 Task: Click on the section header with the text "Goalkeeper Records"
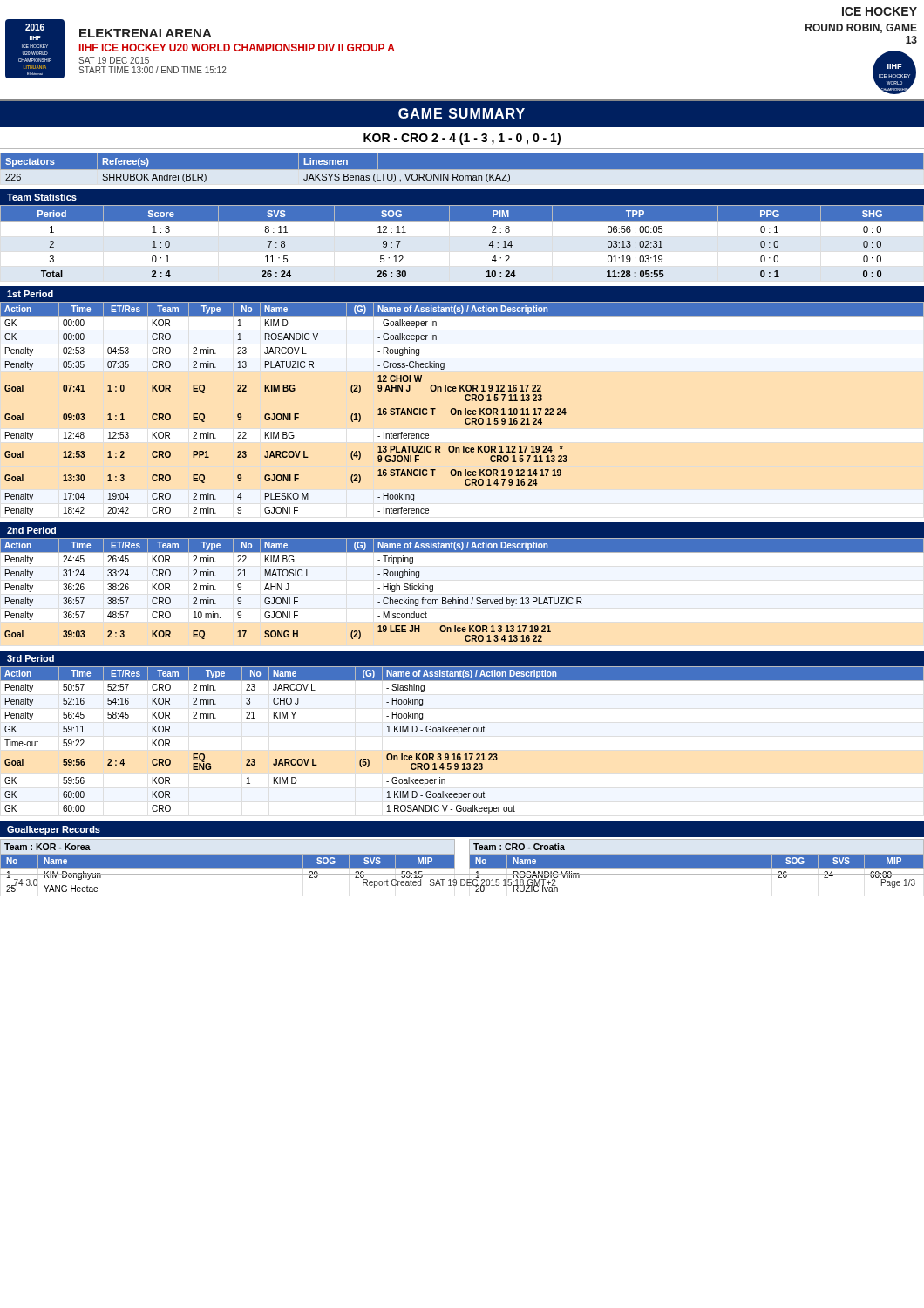point(54,829)
